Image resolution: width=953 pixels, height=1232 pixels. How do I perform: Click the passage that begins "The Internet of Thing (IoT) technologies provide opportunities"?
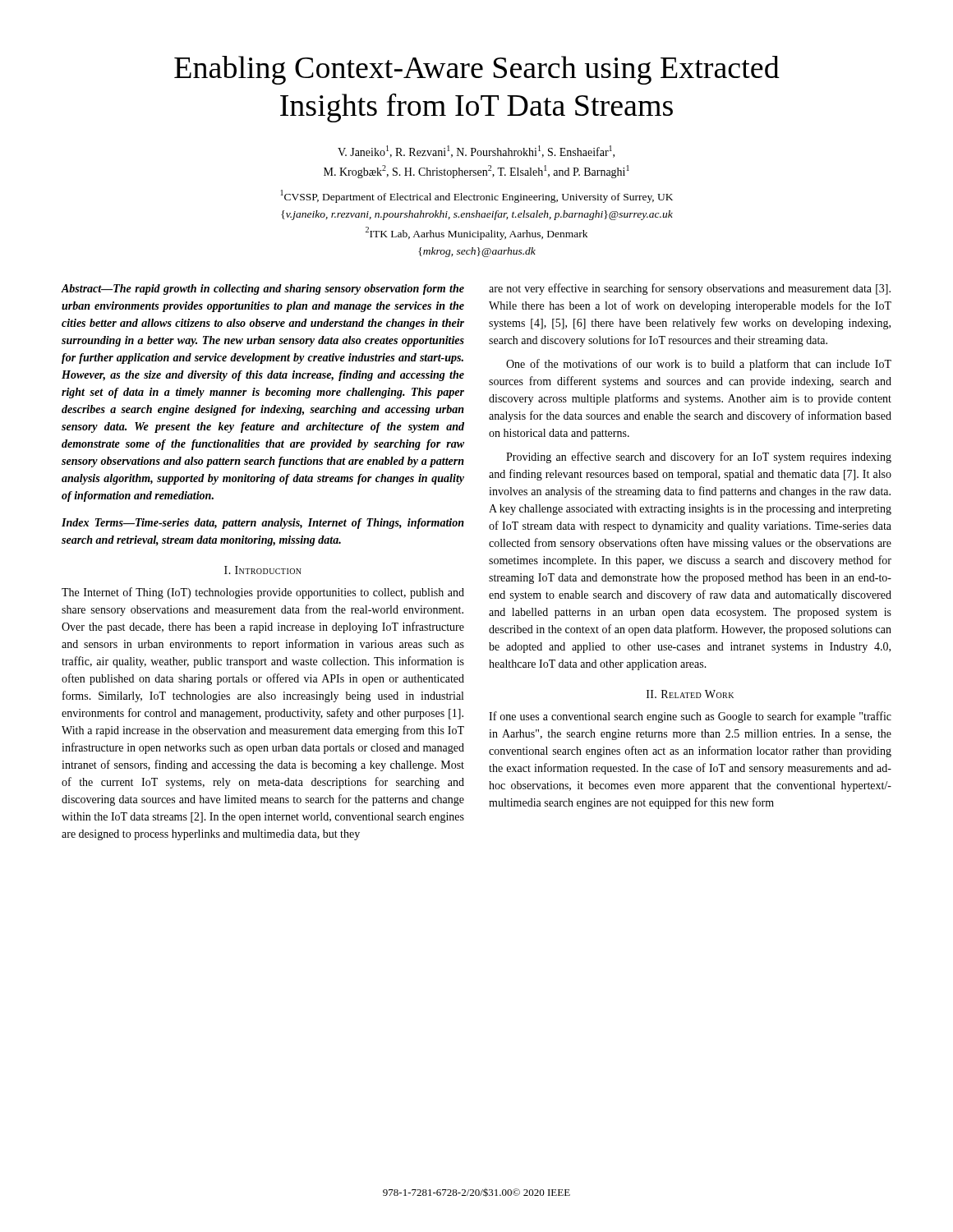tap(263, 713)
